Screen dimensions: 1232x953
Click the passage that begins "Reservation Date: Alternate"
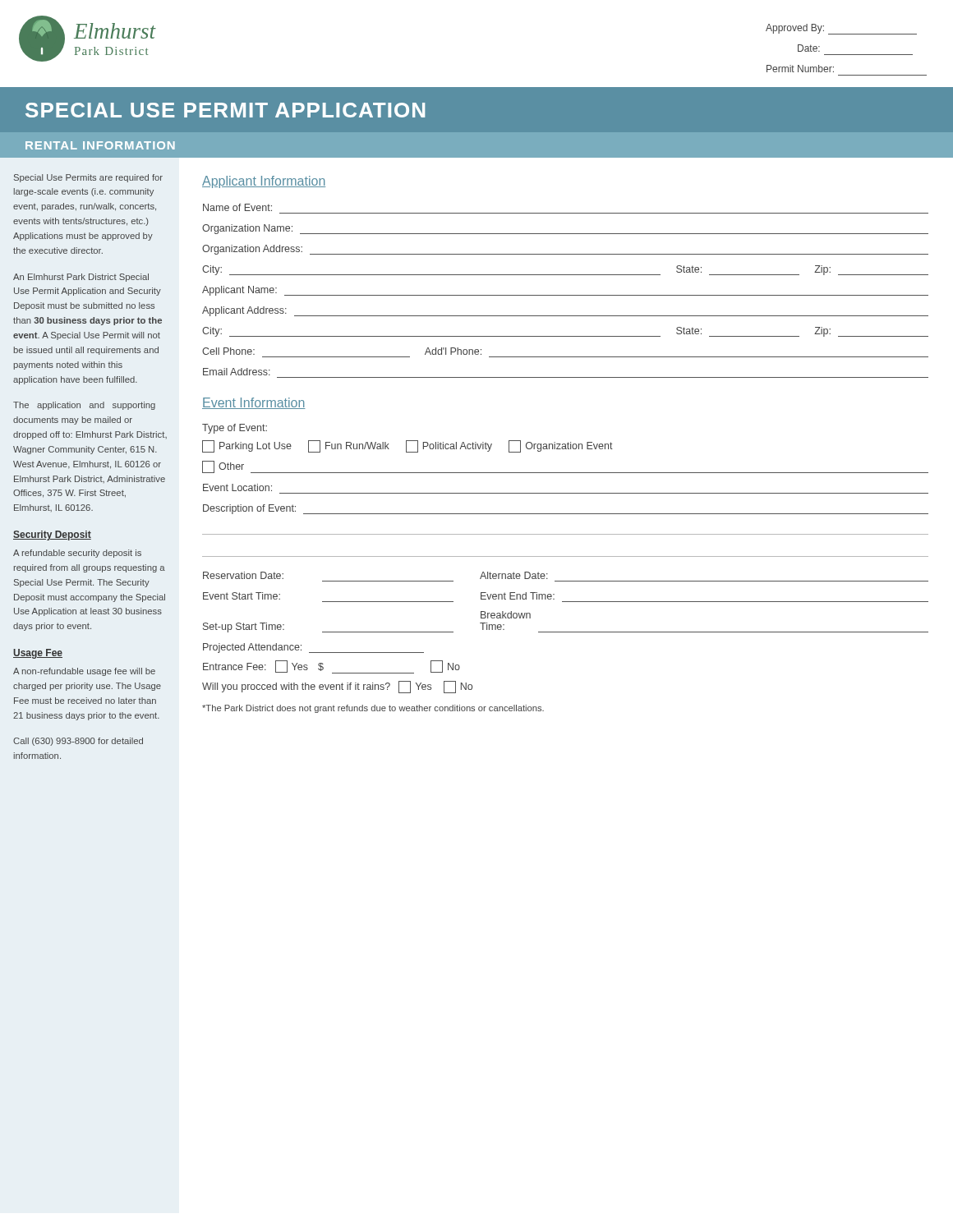click(x=565, y=575)
